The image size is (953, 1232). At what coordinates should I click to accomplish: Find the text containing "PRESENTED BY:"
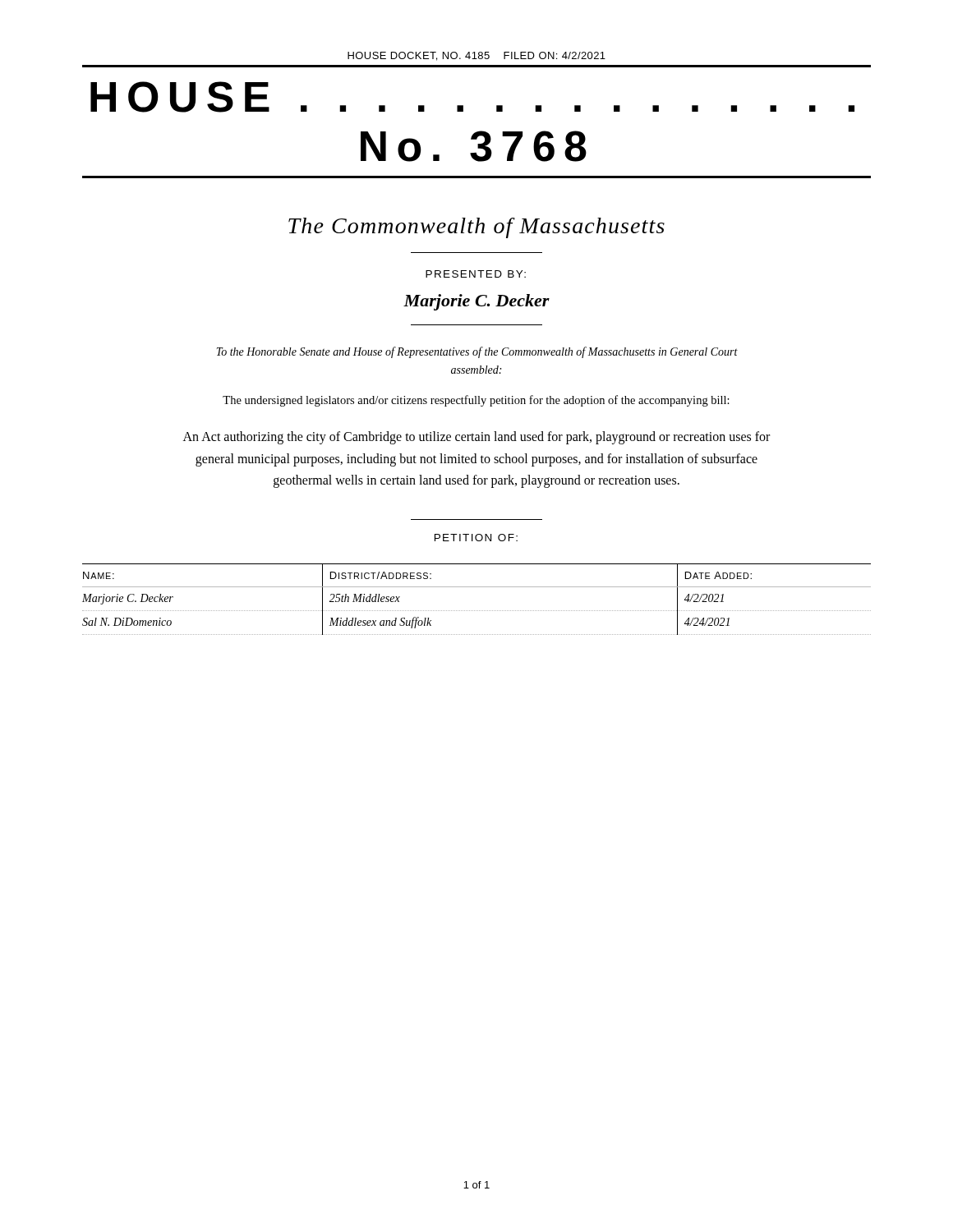tap(476, 274)
